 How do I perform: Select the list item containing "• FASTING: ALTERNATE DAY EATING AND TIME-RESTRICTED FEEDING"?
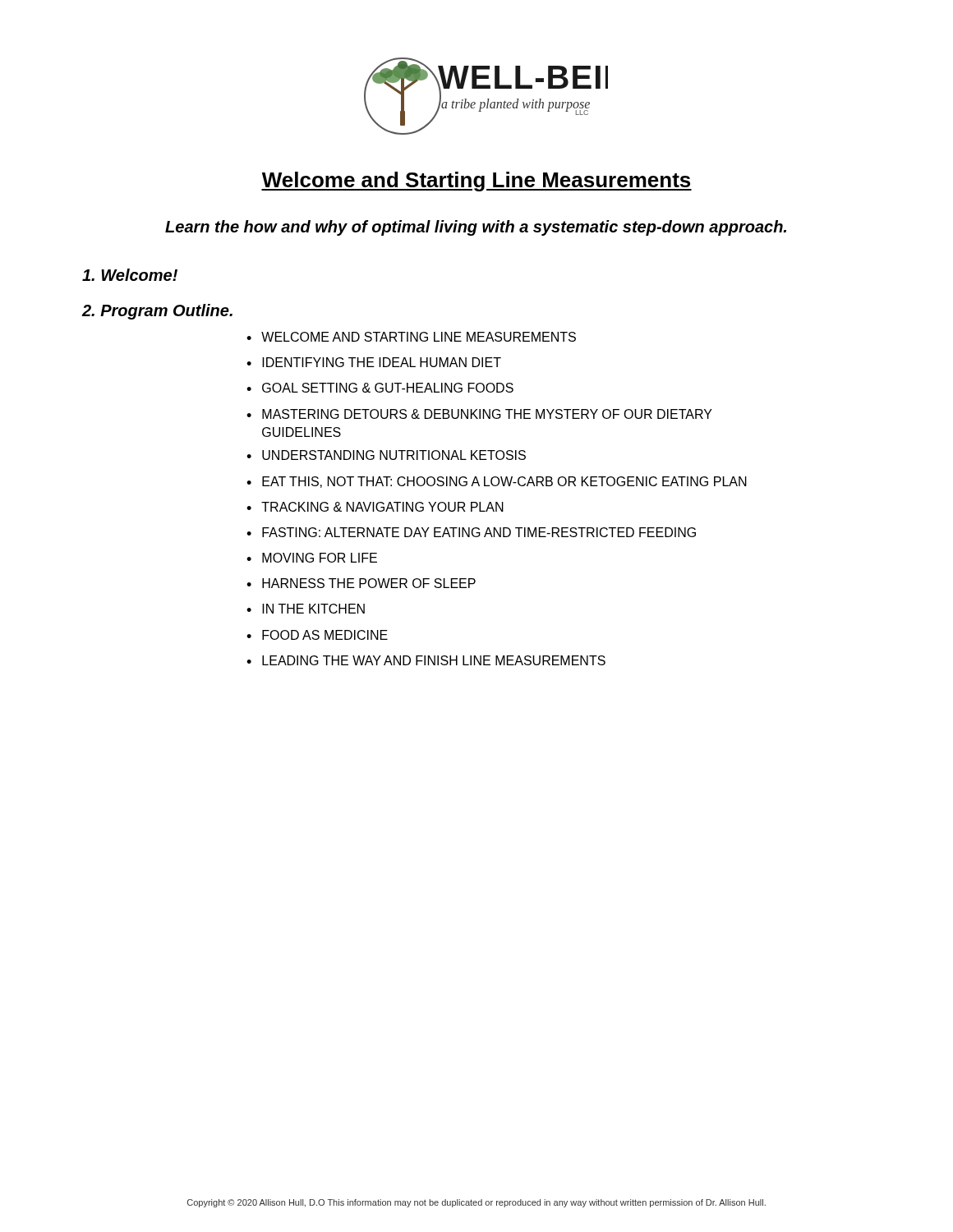[472, 534]
